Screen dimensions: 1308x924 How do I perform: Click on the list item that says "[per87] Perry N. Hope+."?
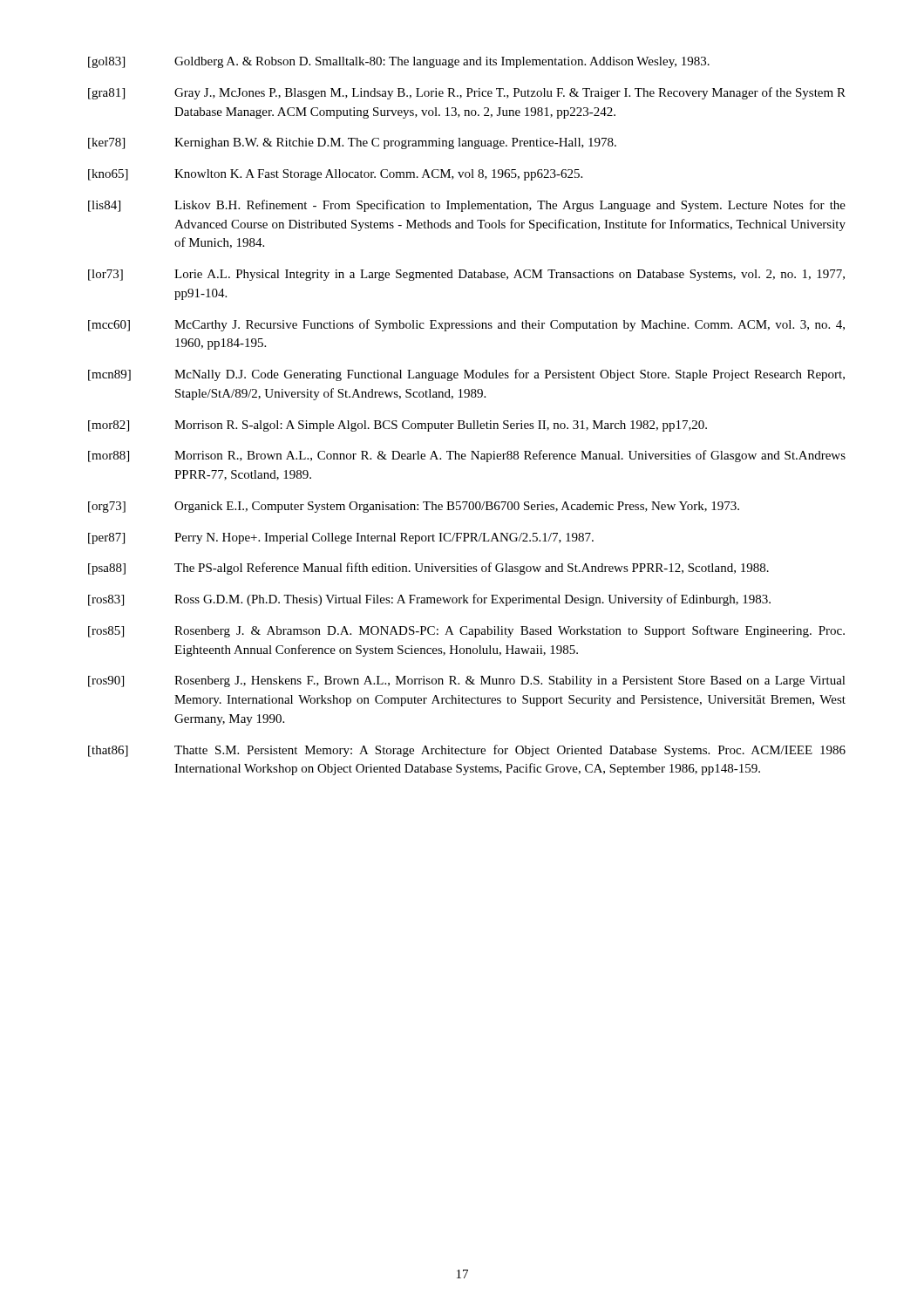(466, 538)
